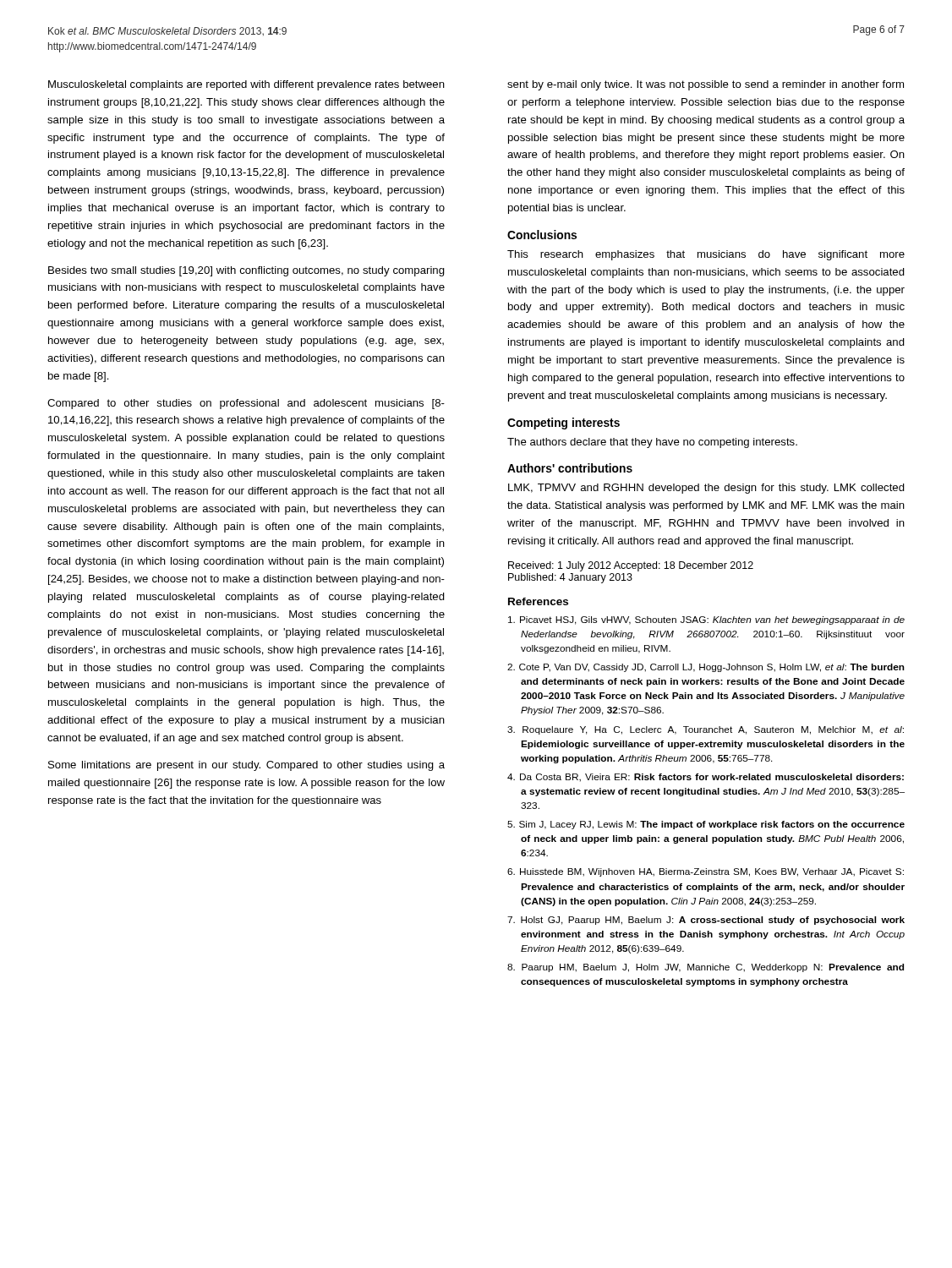This screenshot has width=952, height=1268.
Task: Locate the block of text that opens with "6. Huisstede BM, Wijnhoven"
Action: (706, 886)
